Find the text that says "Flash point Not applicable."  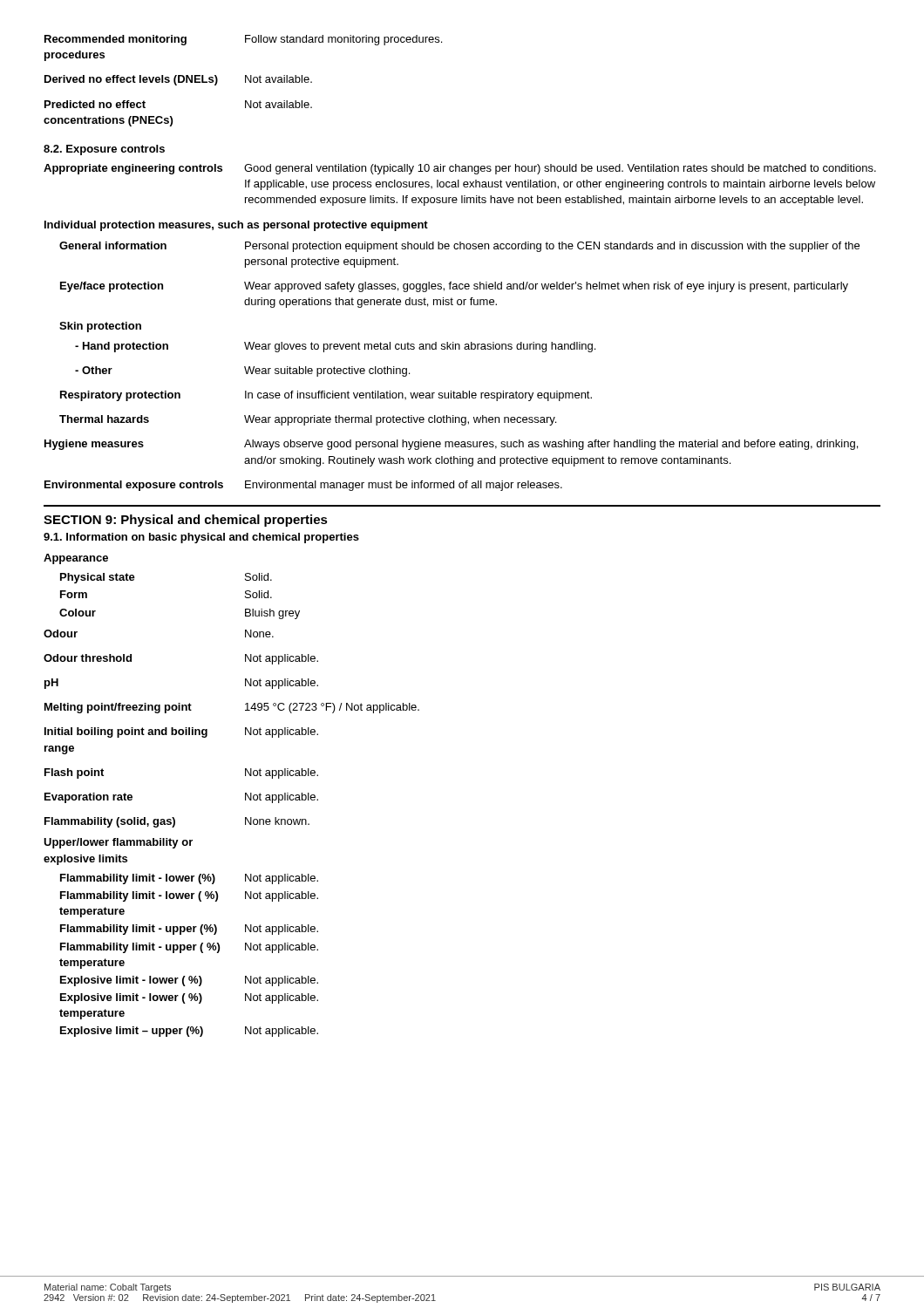click(68, 773)
